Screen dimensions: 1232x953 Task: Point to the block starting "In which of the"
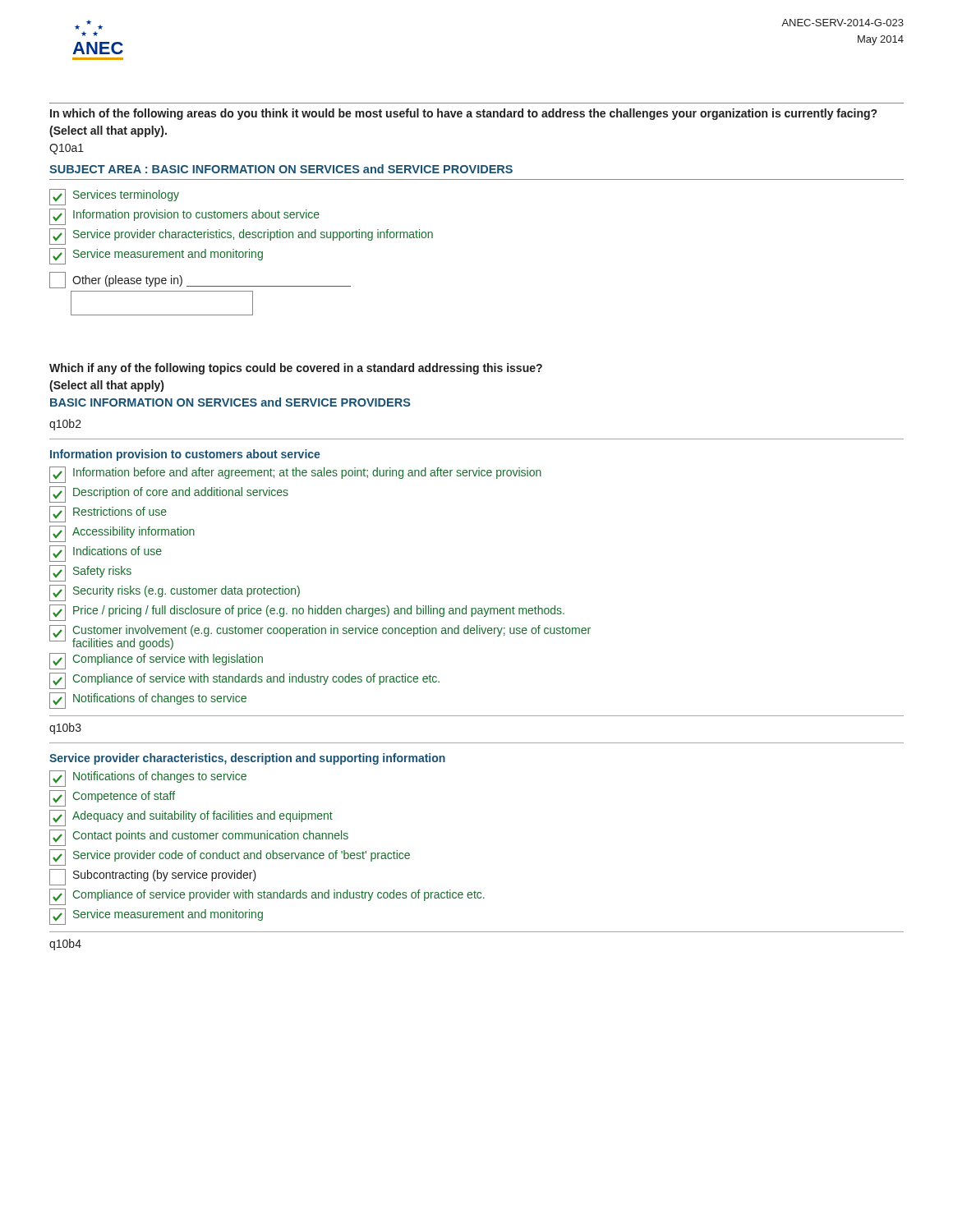pyautogui.click(x=463, y=122)
